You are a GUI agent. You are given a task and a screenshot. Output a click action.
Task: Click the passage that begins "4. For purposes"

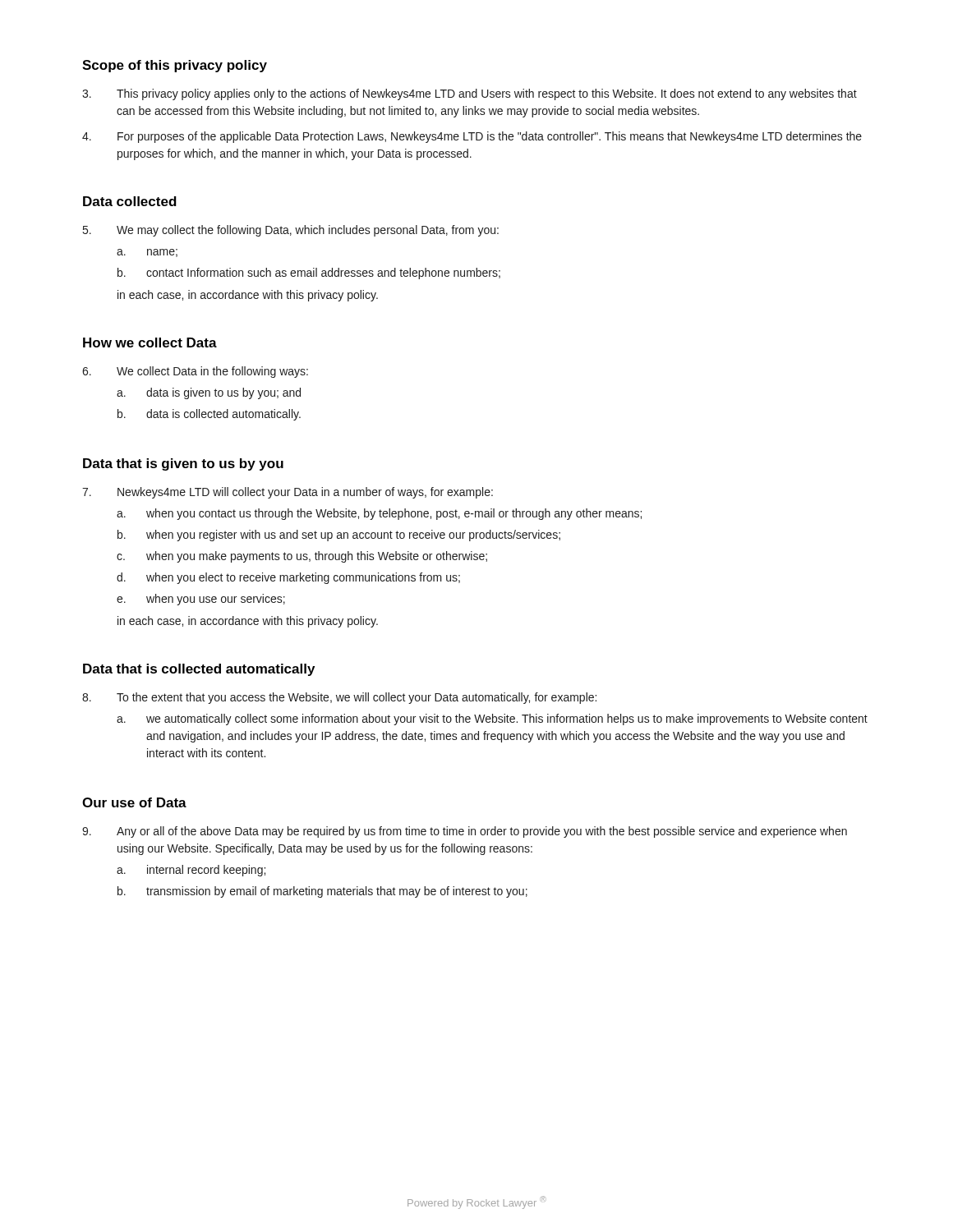(x=476, y=145)
